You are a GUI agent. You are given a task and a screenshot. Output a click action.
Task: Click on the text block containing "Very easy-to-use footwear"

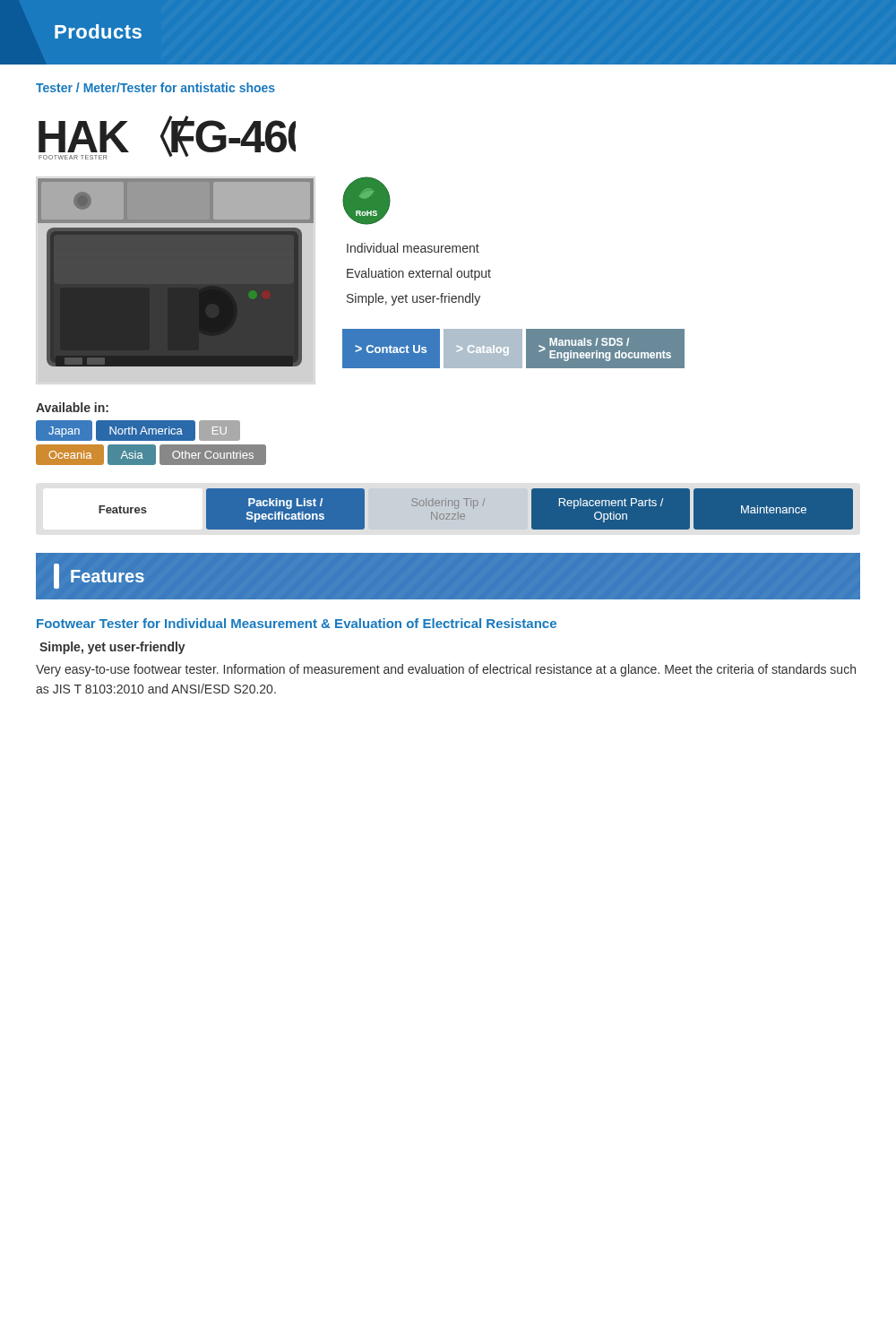(446, 679)
